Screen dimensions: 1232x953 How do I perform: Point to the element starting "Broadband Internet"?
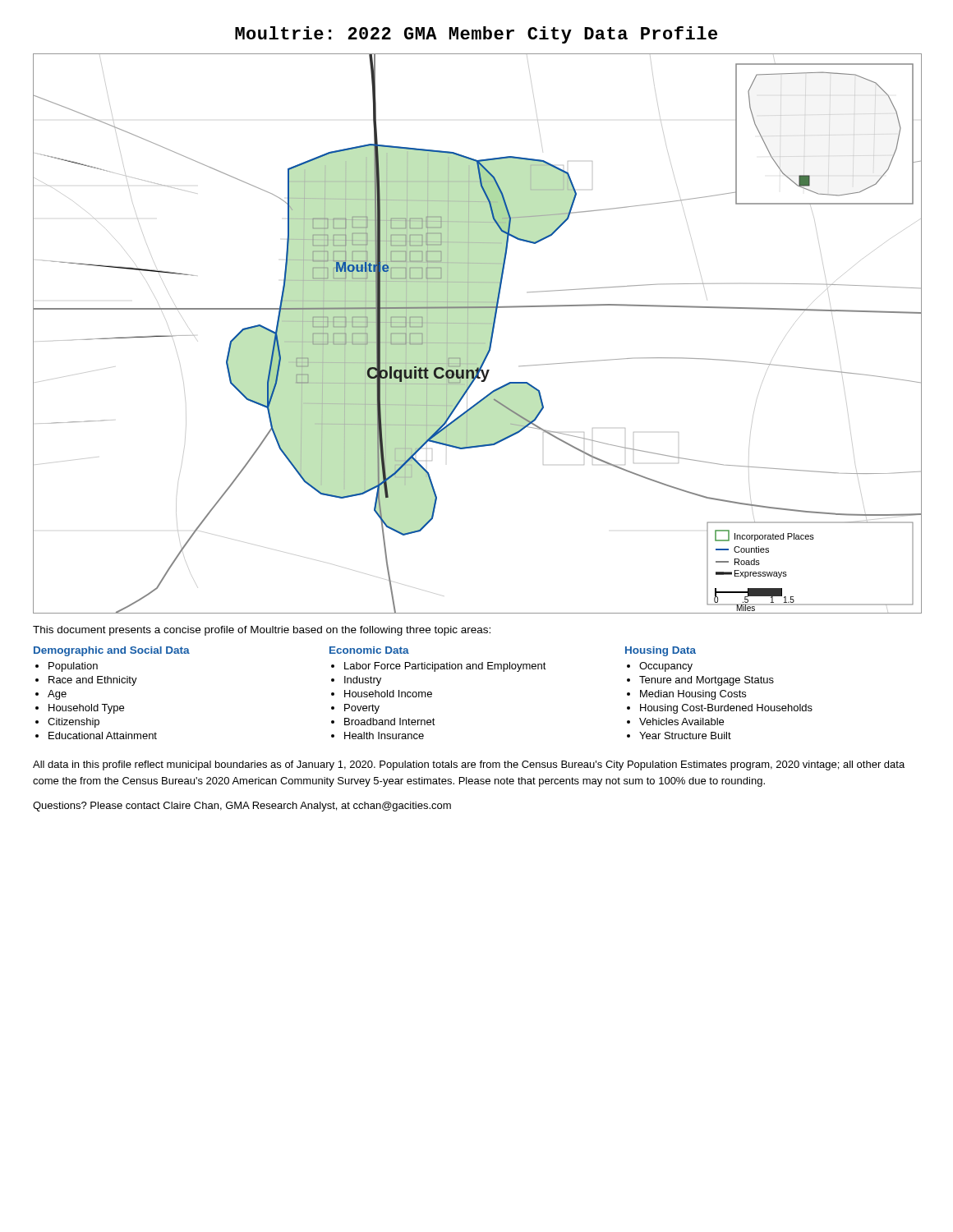[389, 722]
